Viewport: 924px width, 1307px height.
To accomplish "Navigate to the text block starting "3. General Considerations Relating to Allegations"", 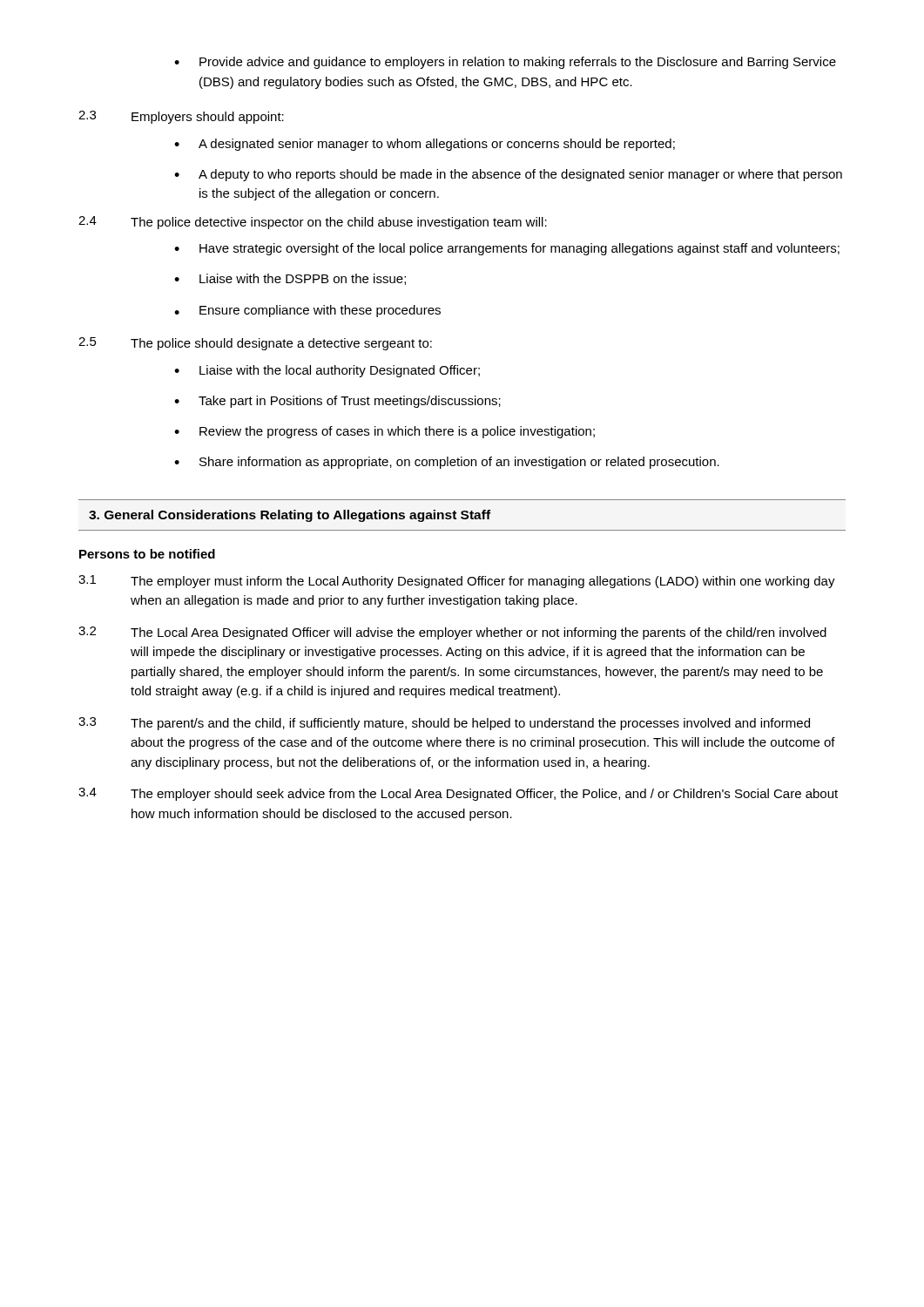I will click(x=290, y=514).
